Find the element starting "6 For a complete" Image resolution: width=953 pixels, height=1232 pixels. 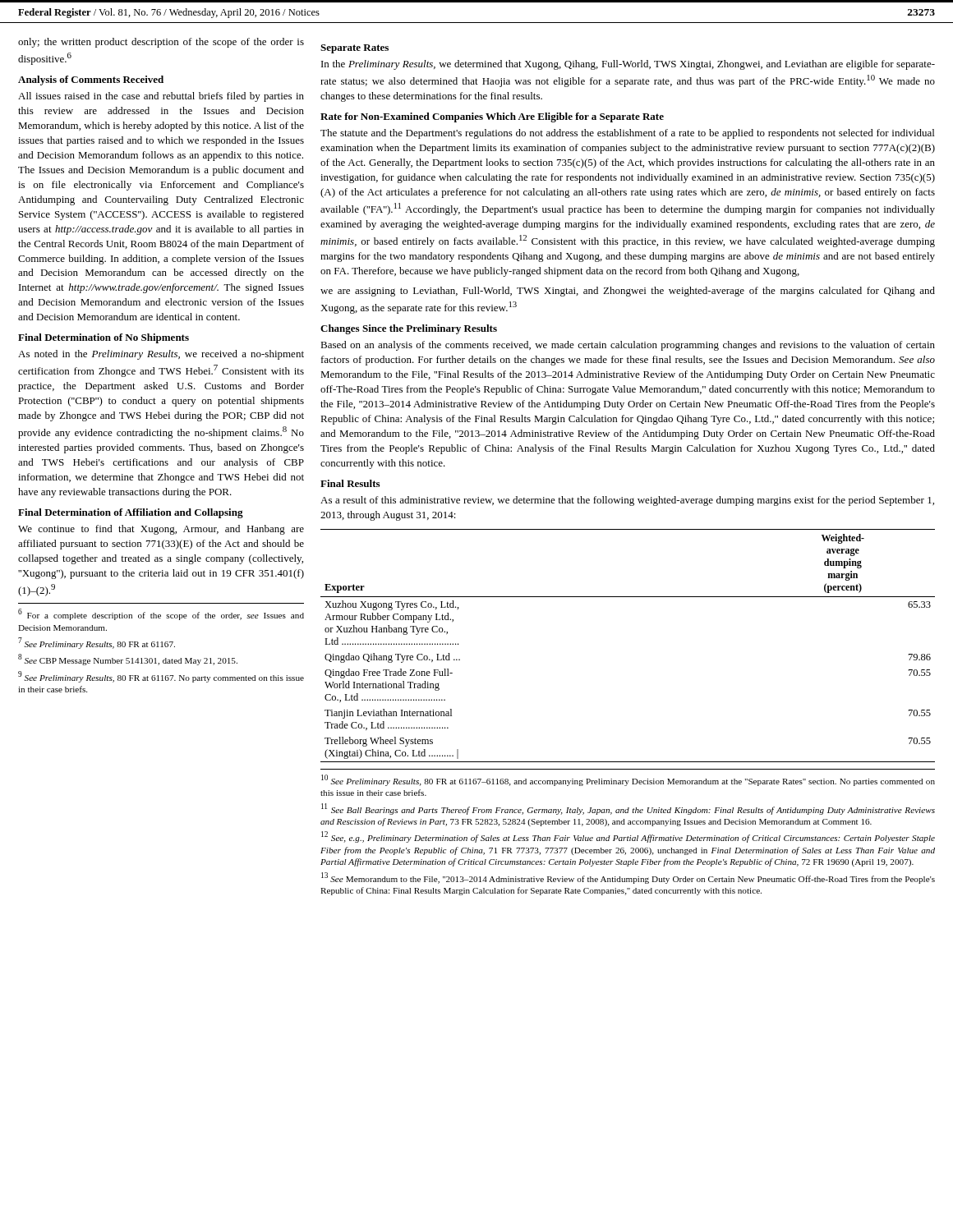coord(161,620)
